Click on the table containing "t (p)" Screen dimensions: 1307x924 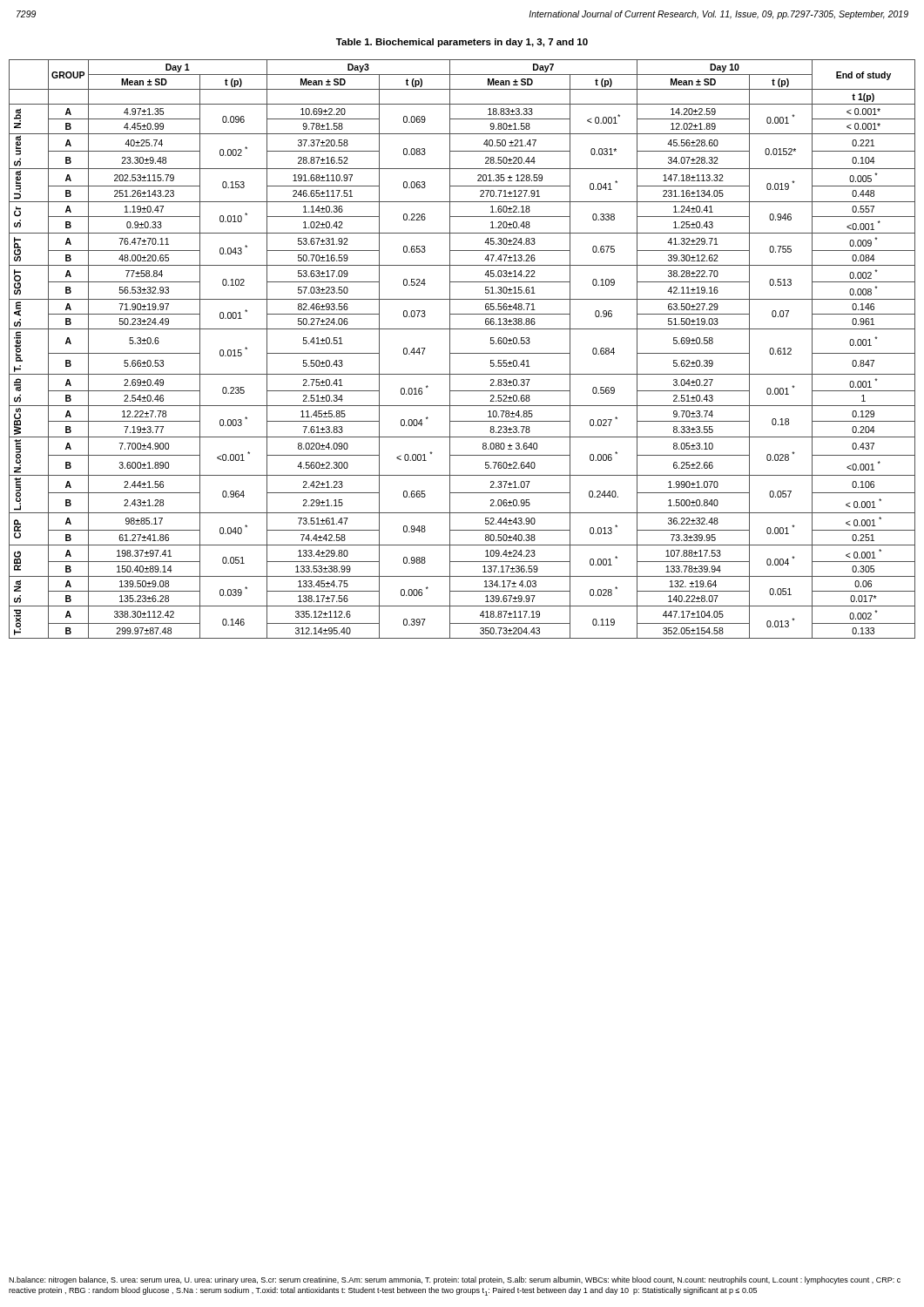click(x=462, y=349)
